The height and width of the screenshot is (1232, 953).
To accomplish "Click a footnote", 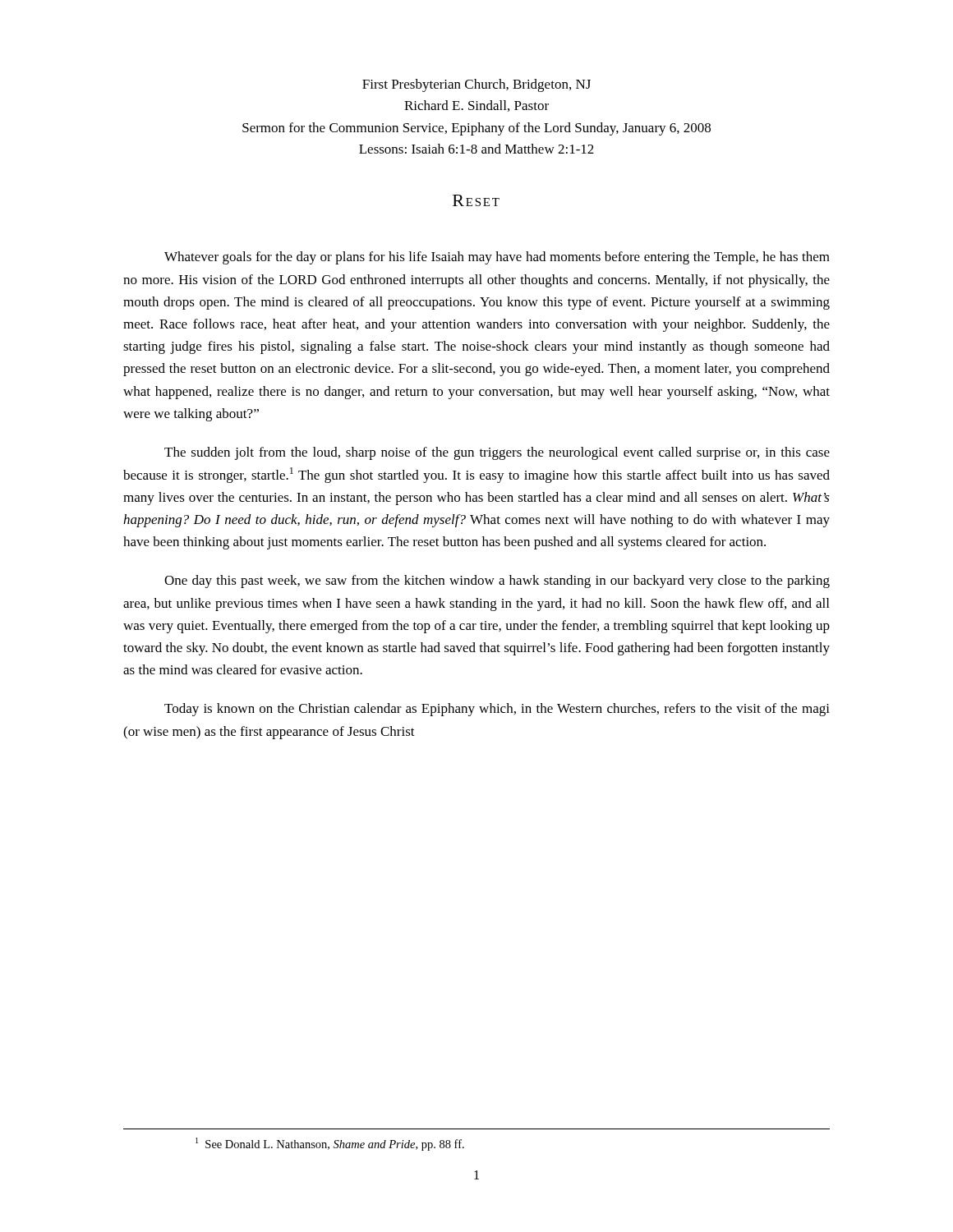I will 294,1144.
